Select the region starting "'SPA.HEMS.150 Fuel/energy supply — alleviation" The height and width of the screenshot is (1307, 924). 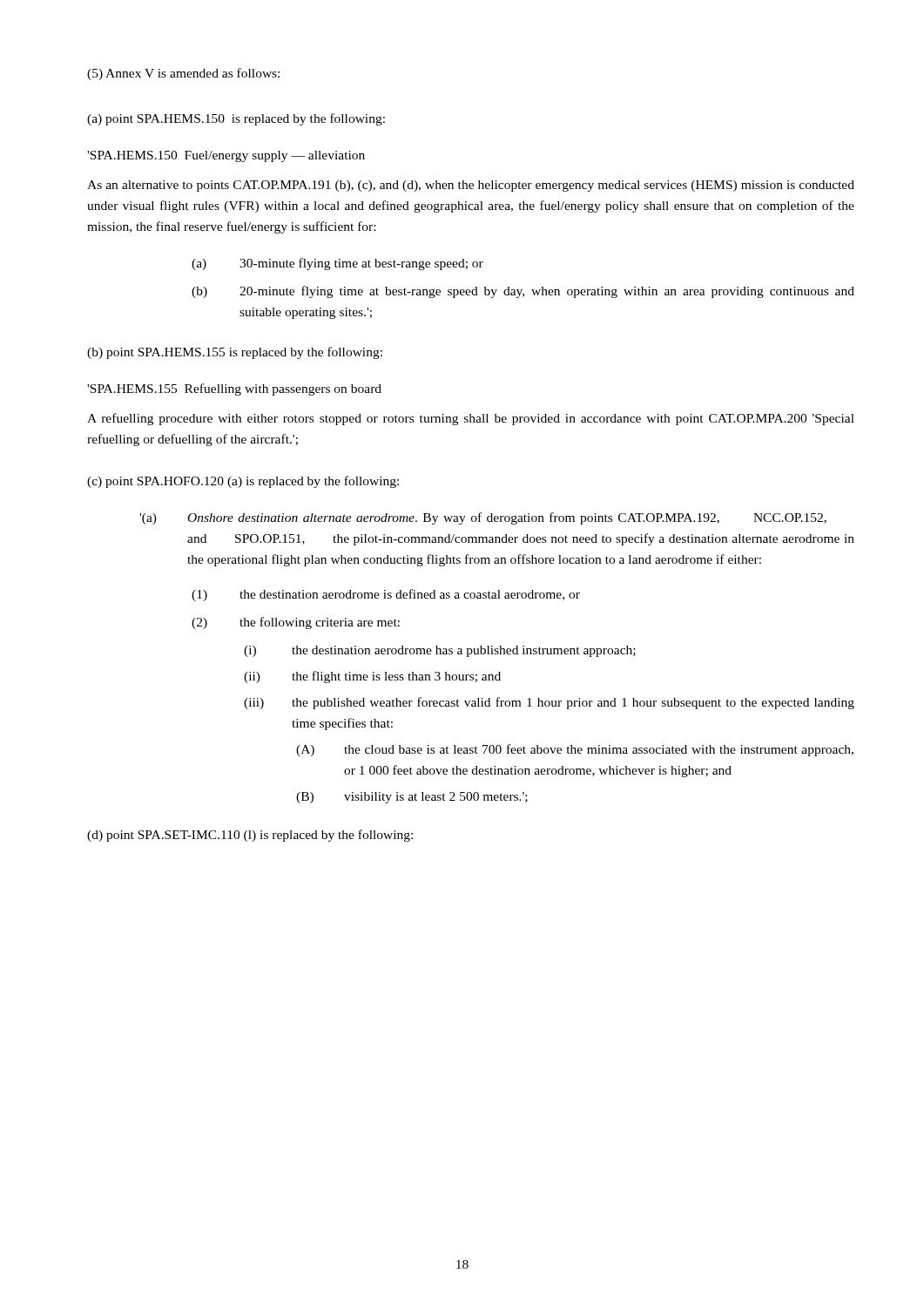coord(226,155)
